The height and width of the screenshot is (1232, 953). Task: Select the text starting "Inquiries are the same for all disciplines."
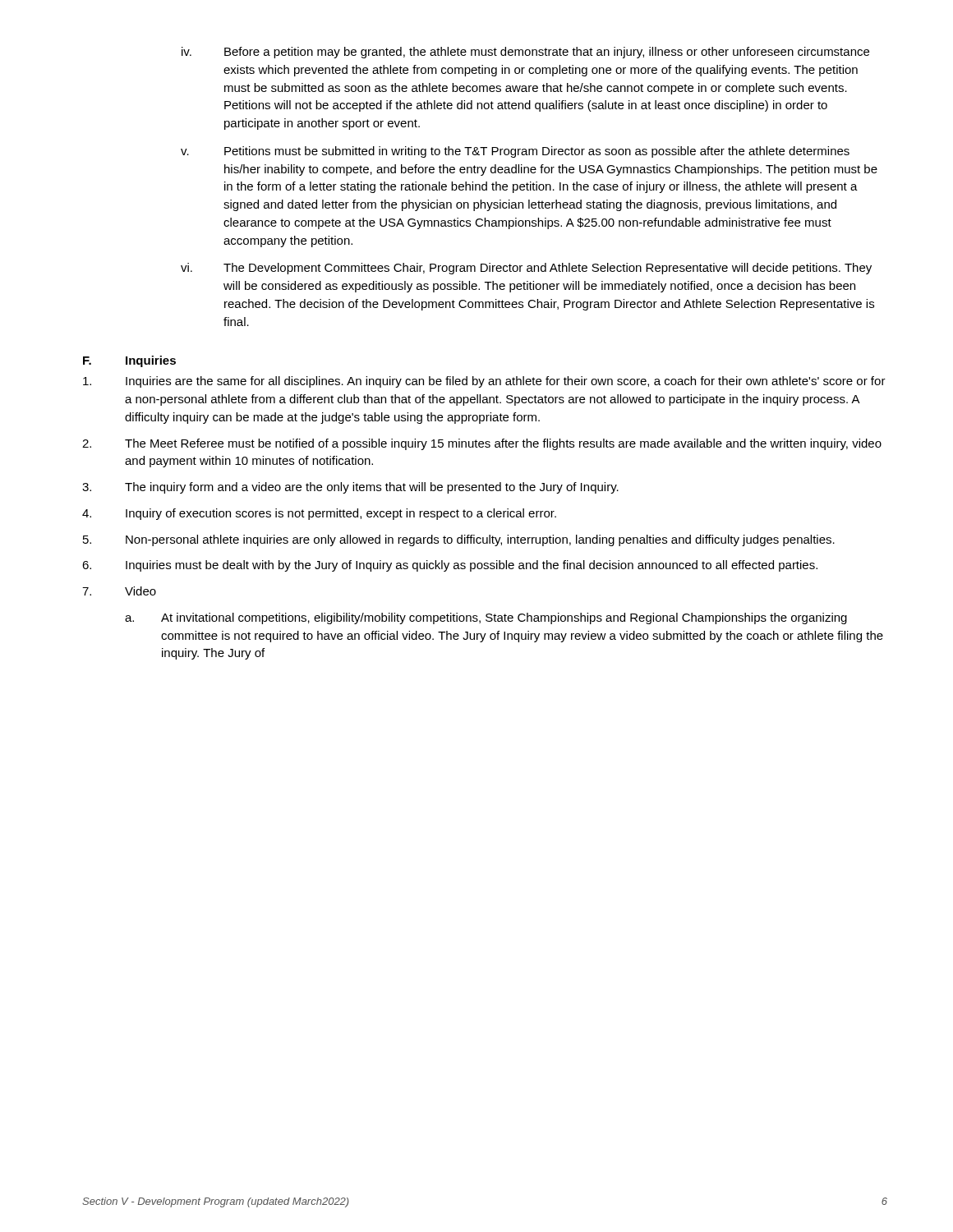point(485,399)
